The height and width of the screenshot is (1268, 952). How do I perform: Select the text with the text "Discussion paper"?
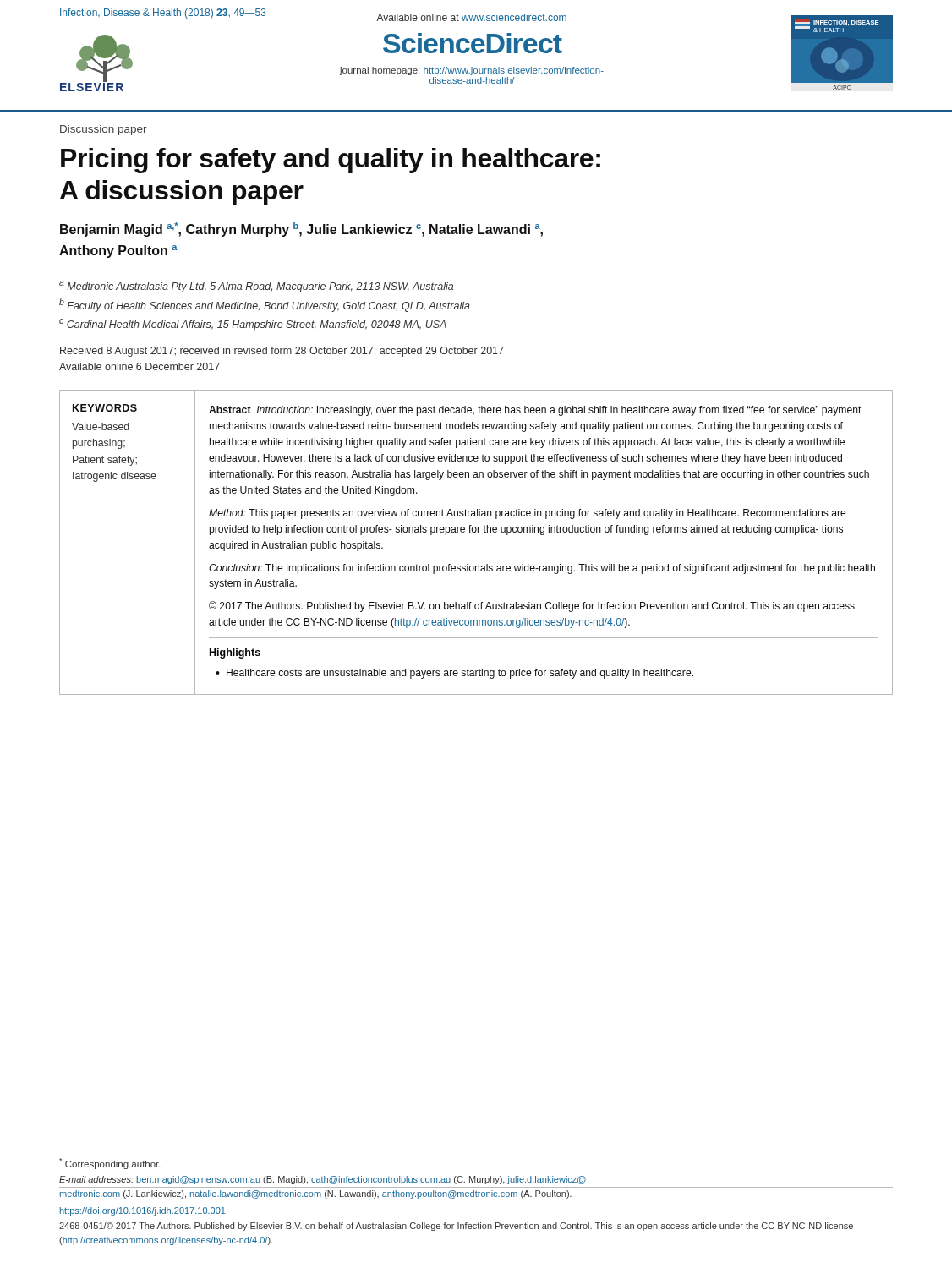tap(103, 129)
